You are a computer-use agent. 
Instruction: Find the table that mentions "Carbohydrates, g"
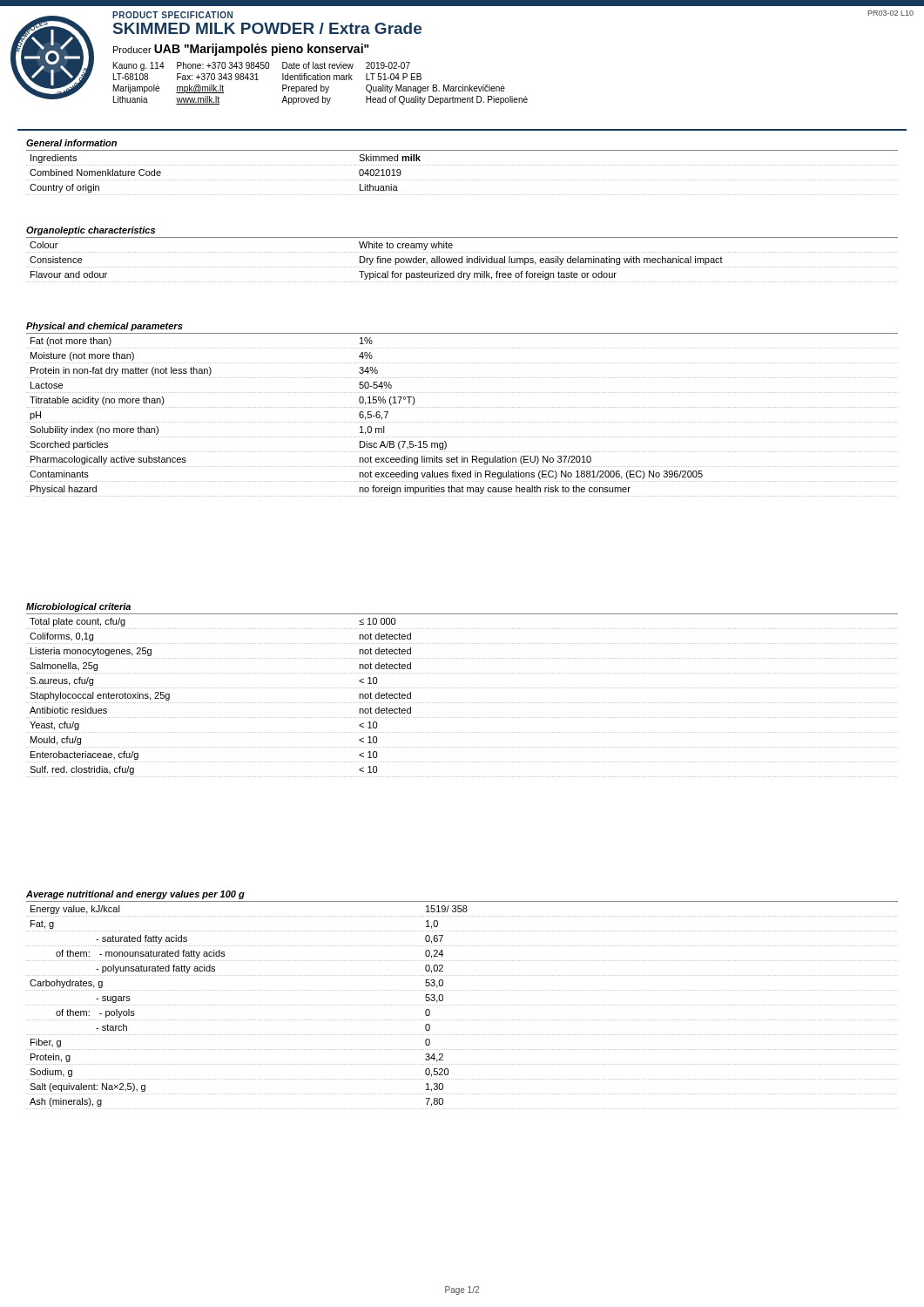pyautogui.click(x=462, y=1006)
